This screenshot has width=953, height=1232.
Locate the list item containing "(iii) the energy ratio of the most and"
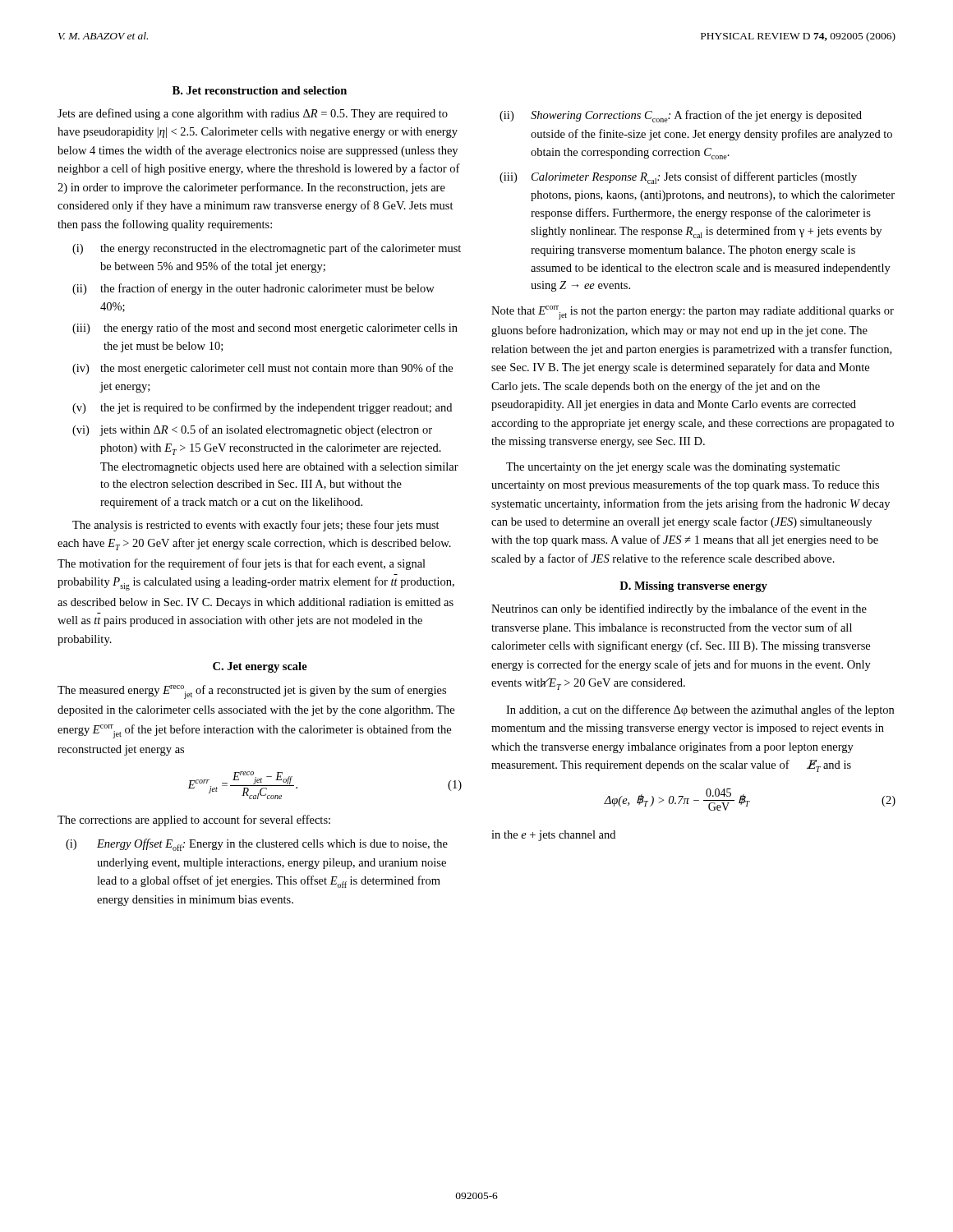point(260,338)
